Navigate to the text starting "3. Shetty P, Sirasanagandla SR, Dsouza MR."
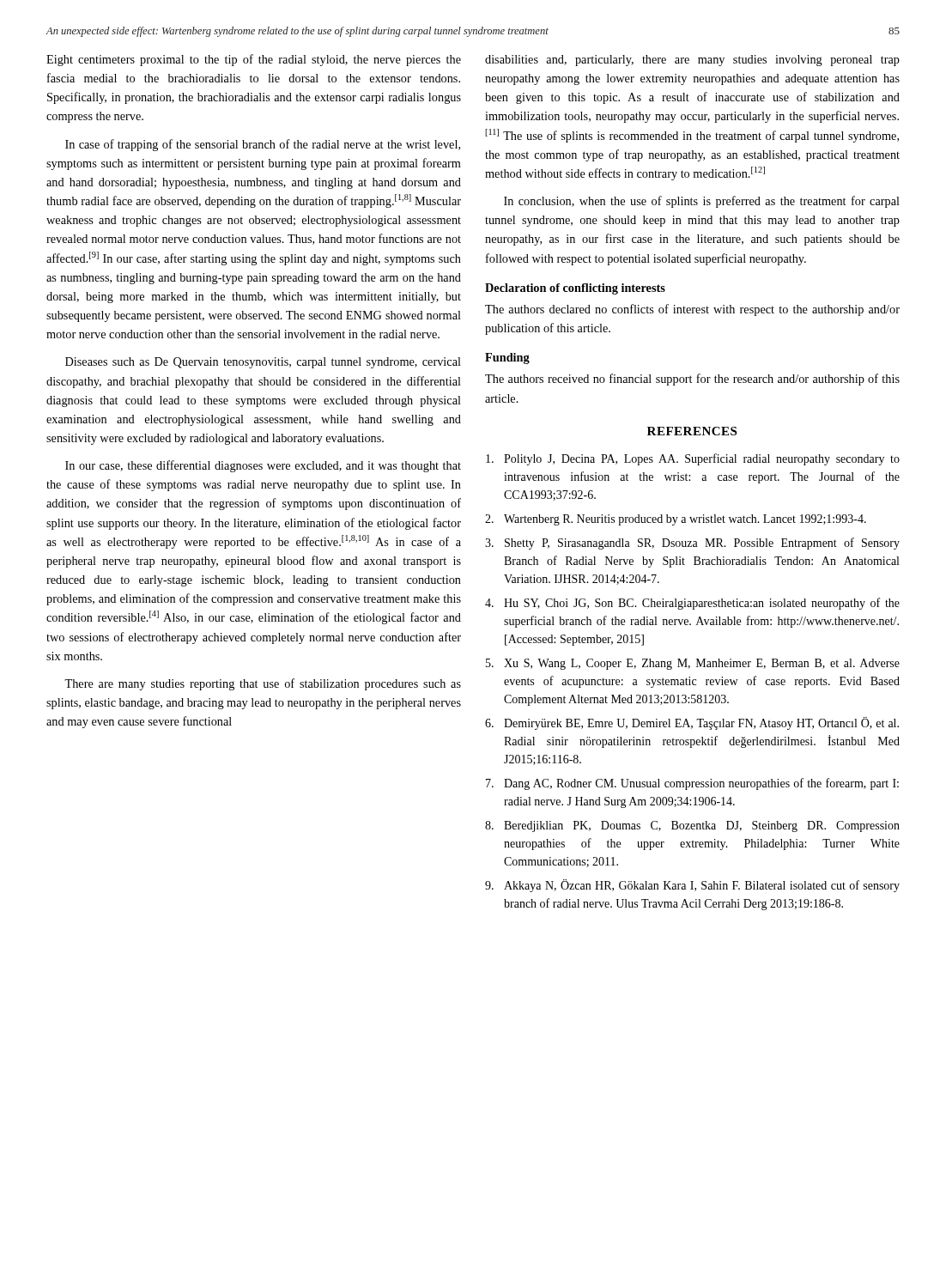The width and height of the screenshot is (946, 1288). point(692,561)
